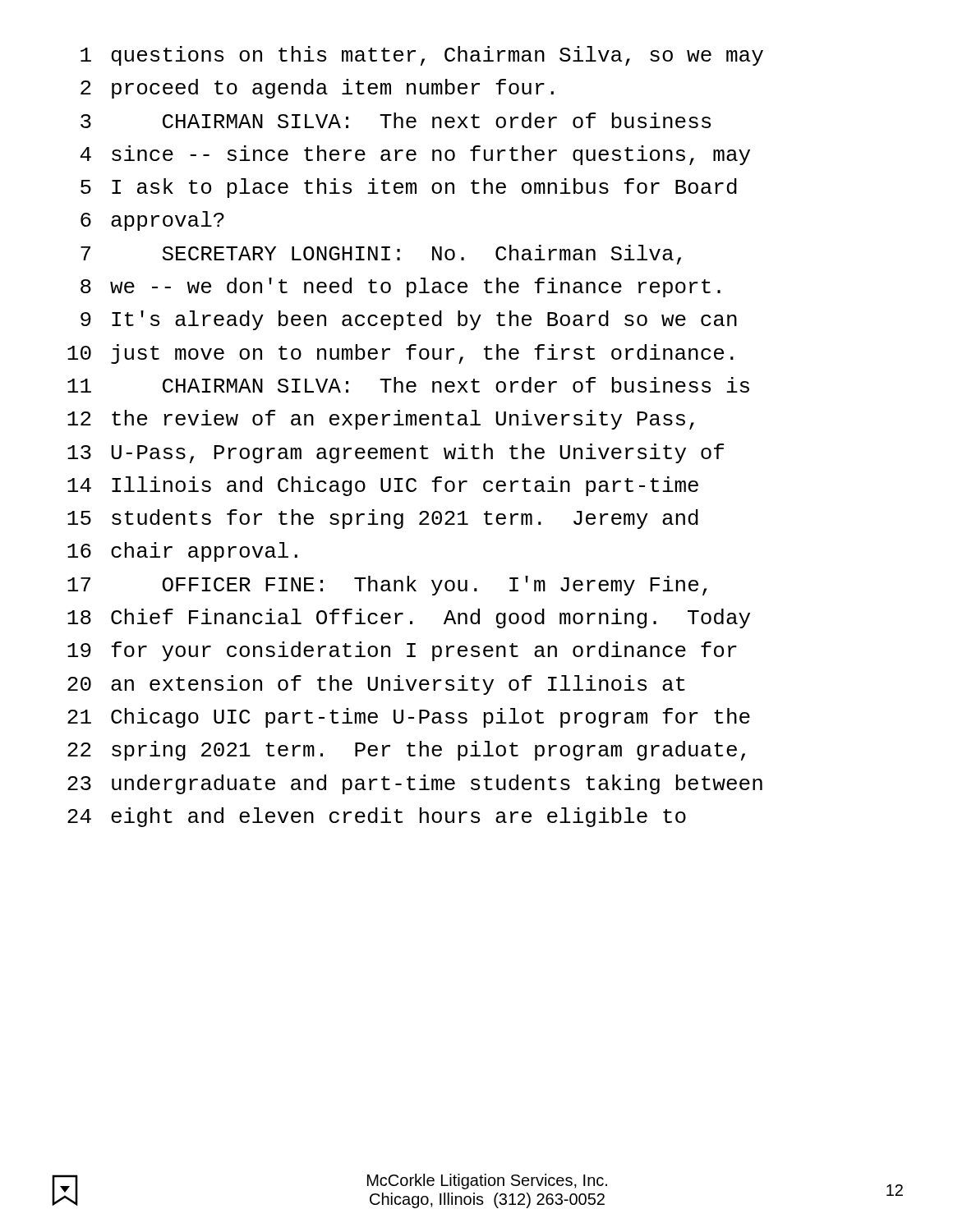Viewport: 953px width, 1232px height.
Task: Navigate to the passage starting "1questions on this matter, Chairman"
Action: point(476,437)
